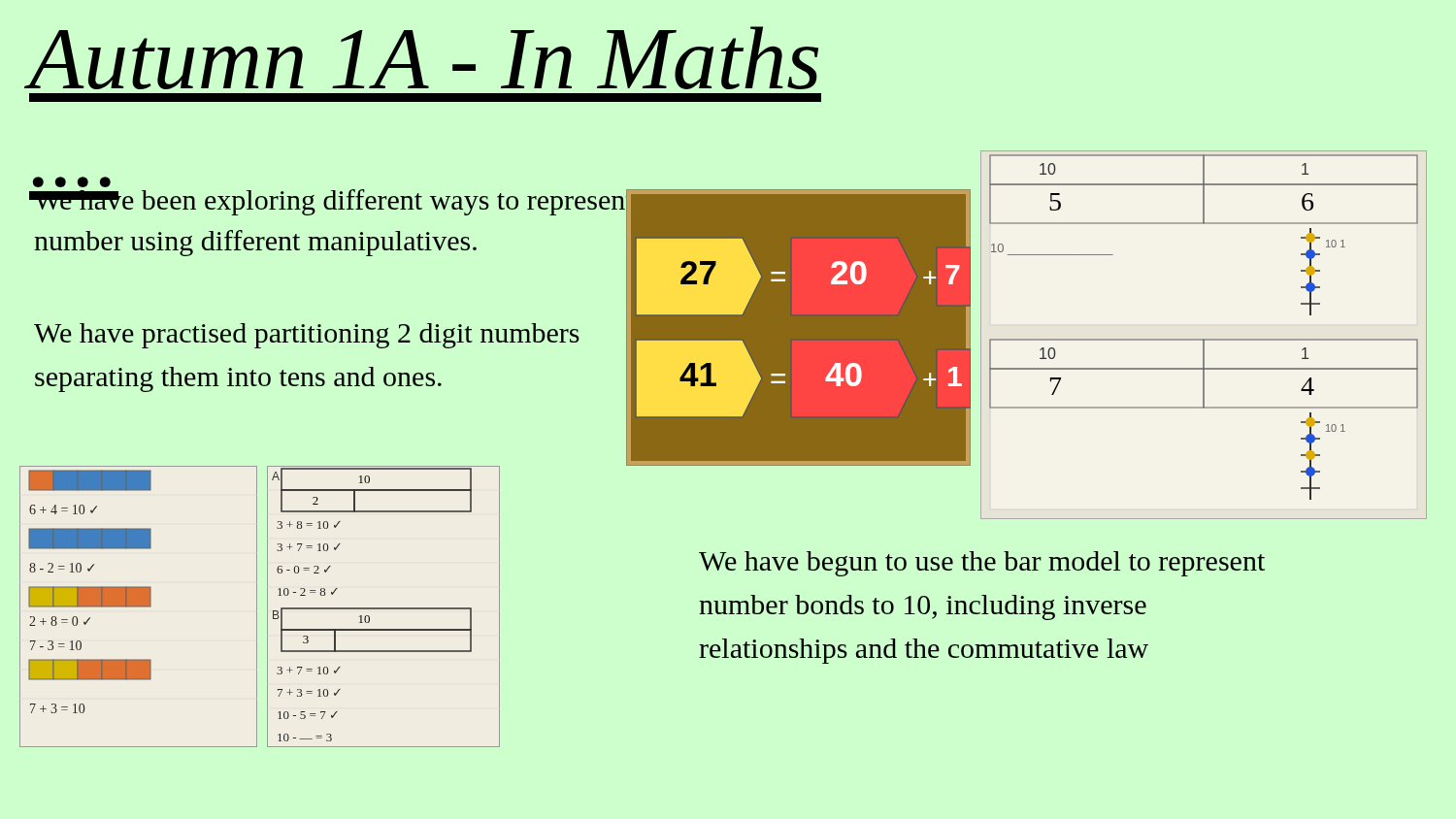Locate the text starting "Autumn 1A - In"
1456x819 pixels.
466,108
